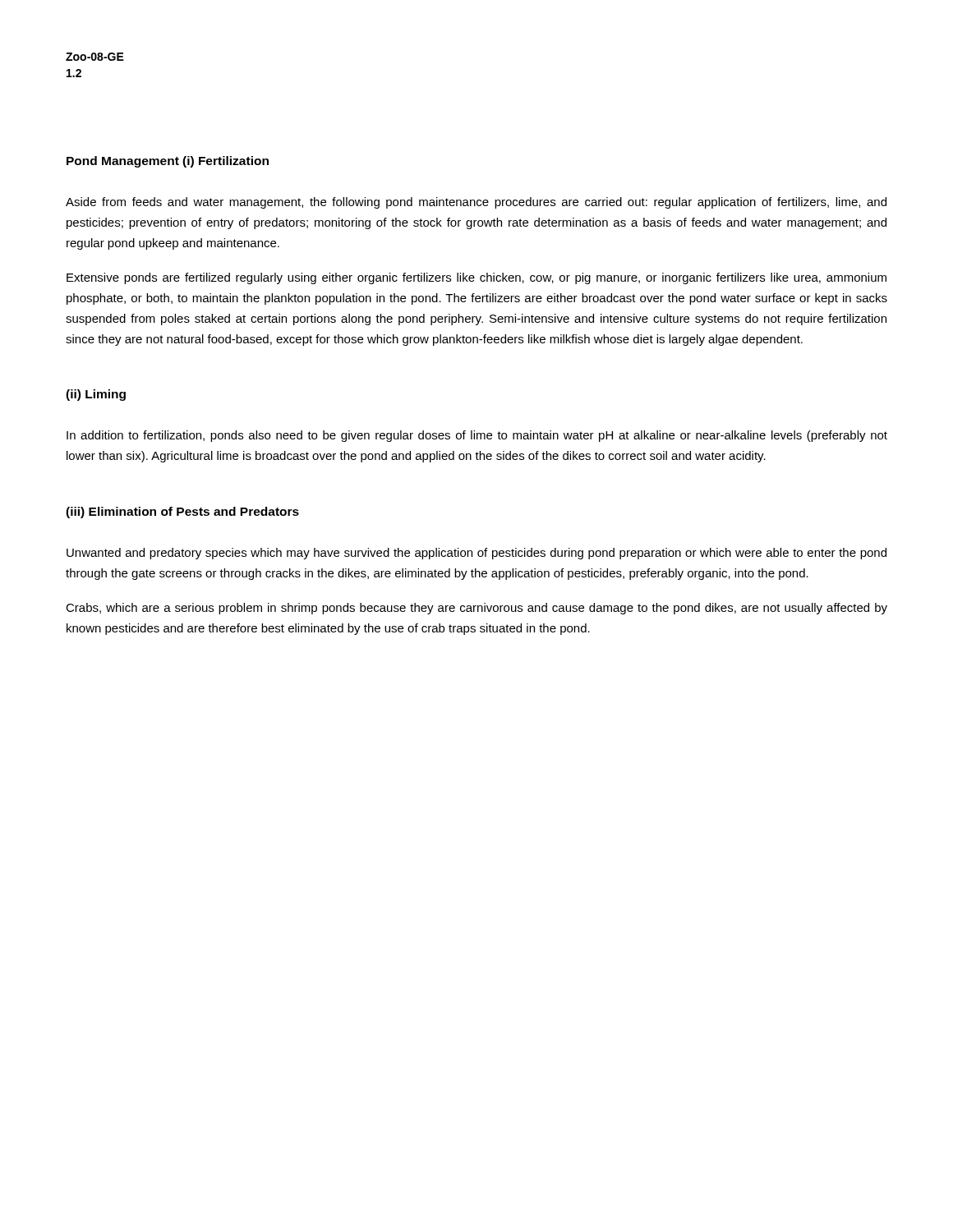This screenshot has width=953, height=1232.
Task: Select the region starting "Crabs, which are a serious problem in shrimp"
Action: click(x=476, y=619)
